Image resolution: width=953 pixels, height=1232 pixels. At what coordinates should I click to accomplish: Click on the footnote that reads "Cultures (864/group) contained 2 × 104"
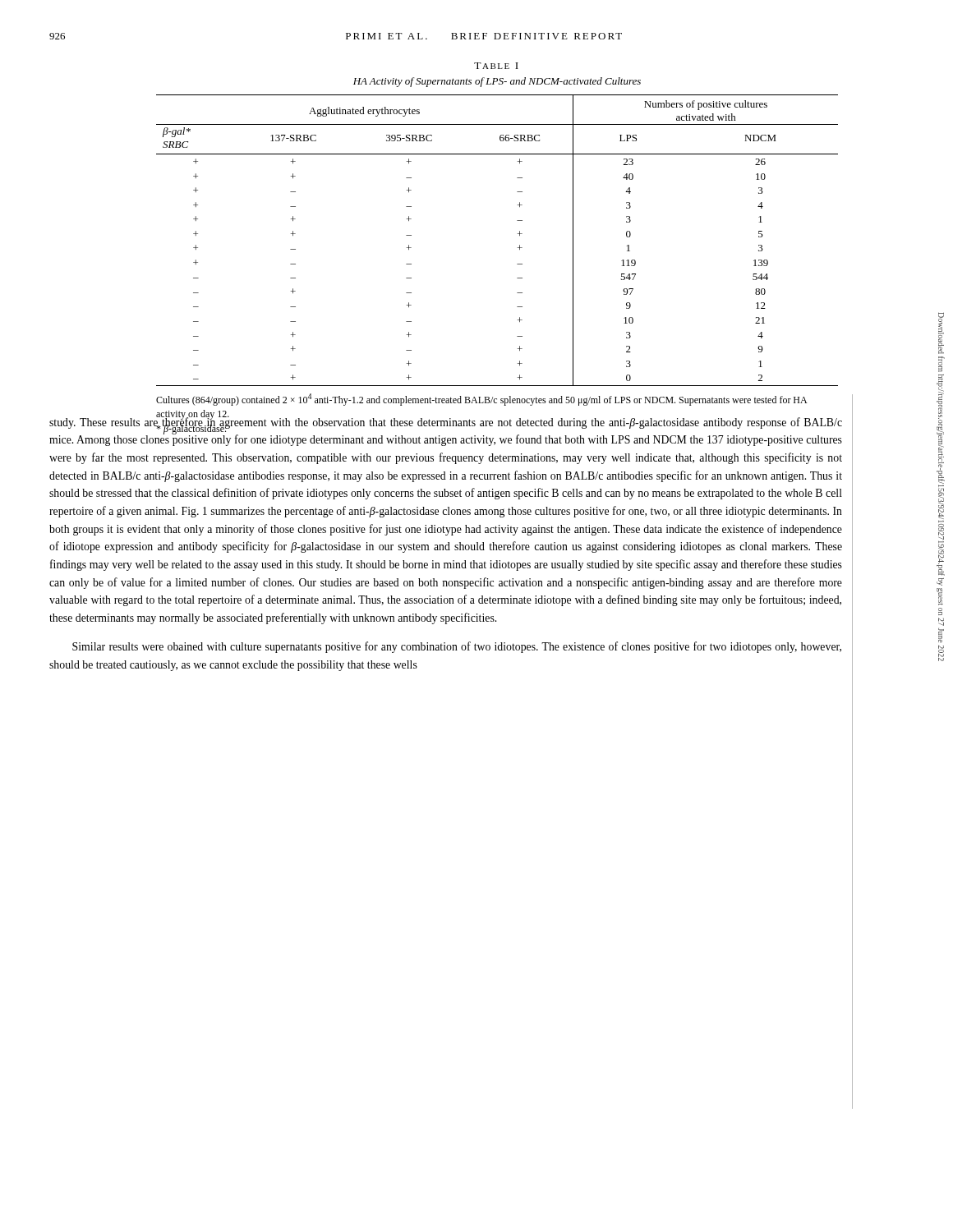pyautogui.click(x=481, y=413)
